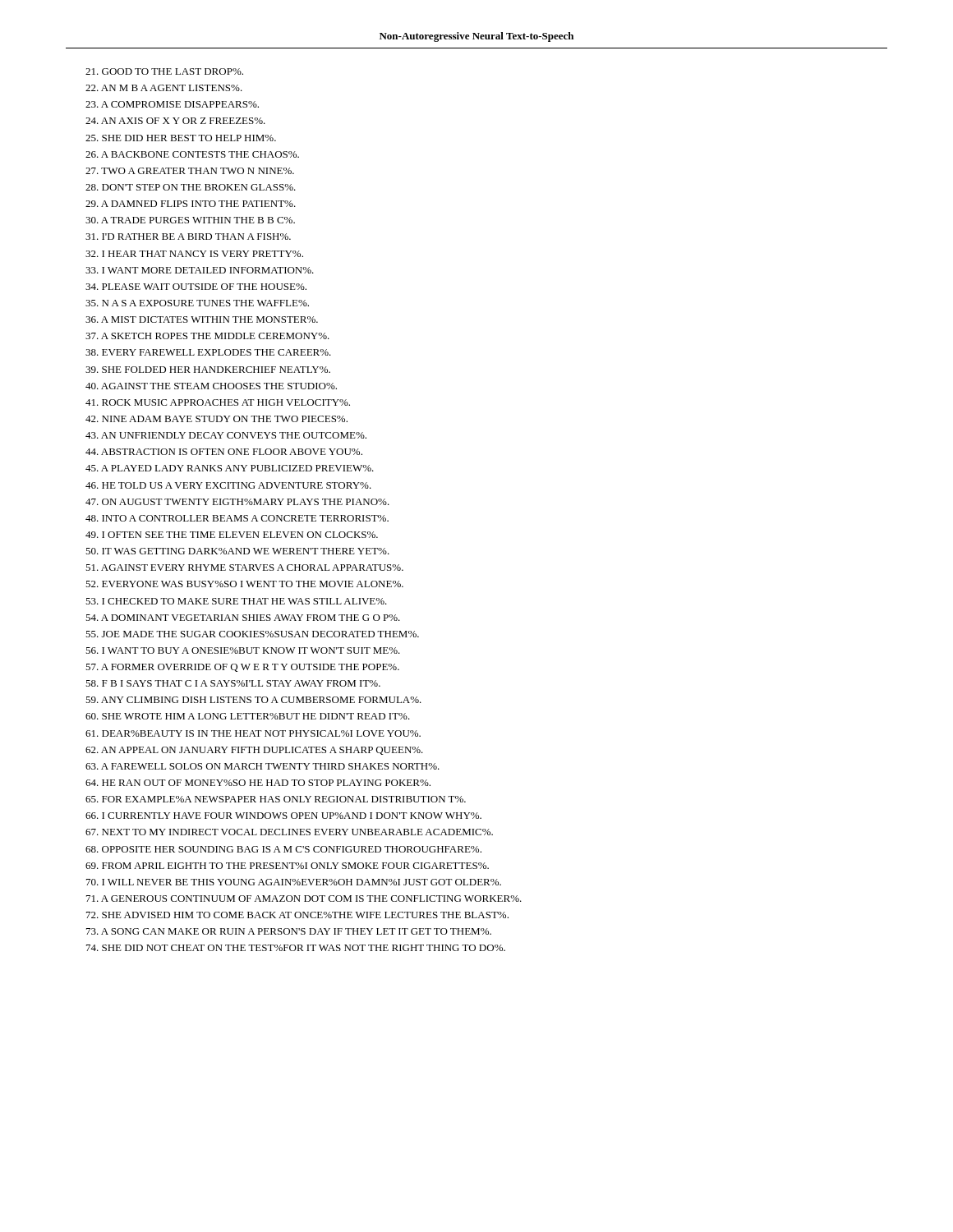This screenshot has height=1232, width=953.
Task: Click on the text starting "54. A DOMINANT VEGETARIAN SHIES AWAY FROM THE"
Action: (x=243, y=617)
